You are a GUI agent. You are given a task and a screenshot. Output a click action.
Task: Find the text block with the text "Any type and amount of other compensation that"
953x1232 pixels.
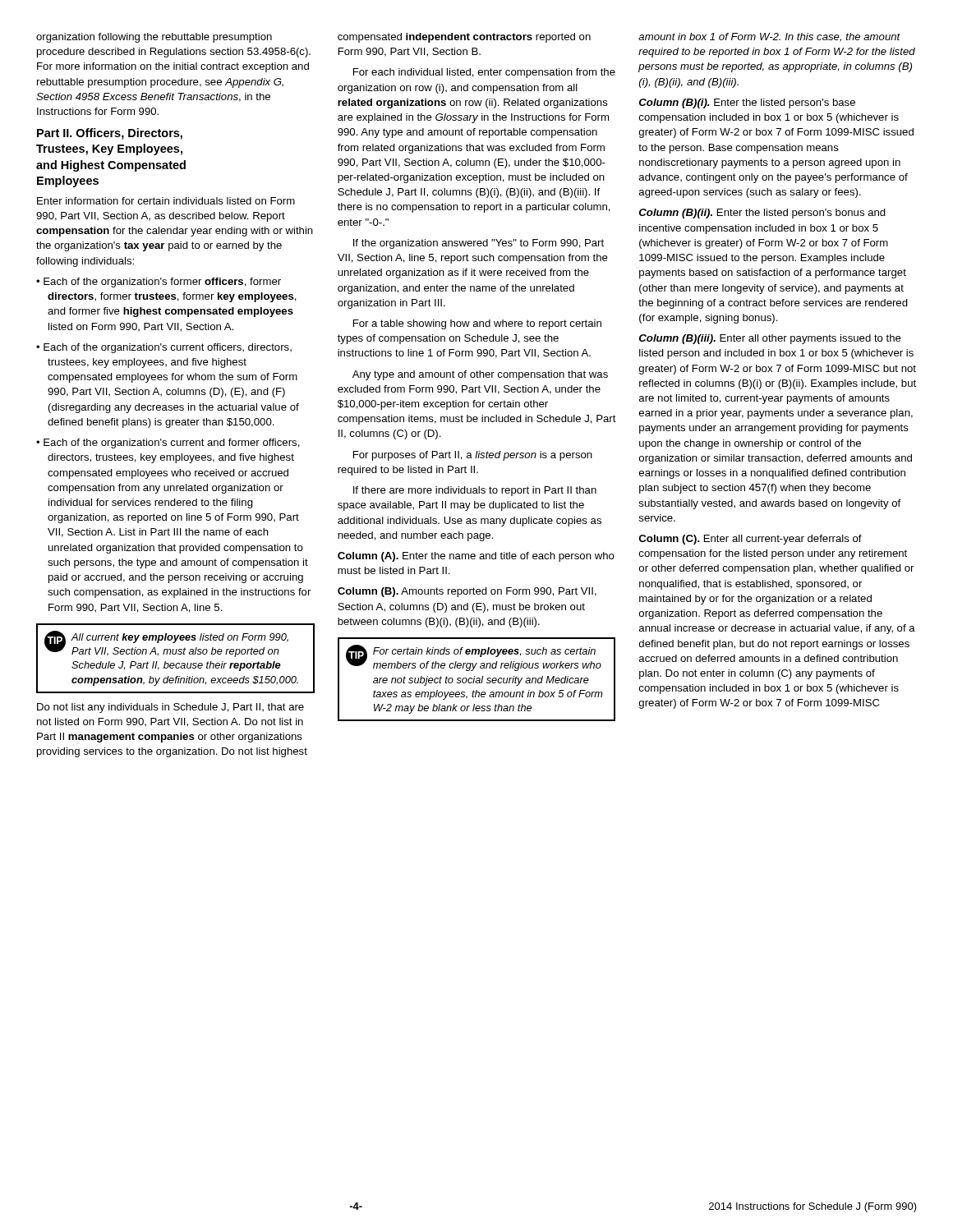(476, 404)
